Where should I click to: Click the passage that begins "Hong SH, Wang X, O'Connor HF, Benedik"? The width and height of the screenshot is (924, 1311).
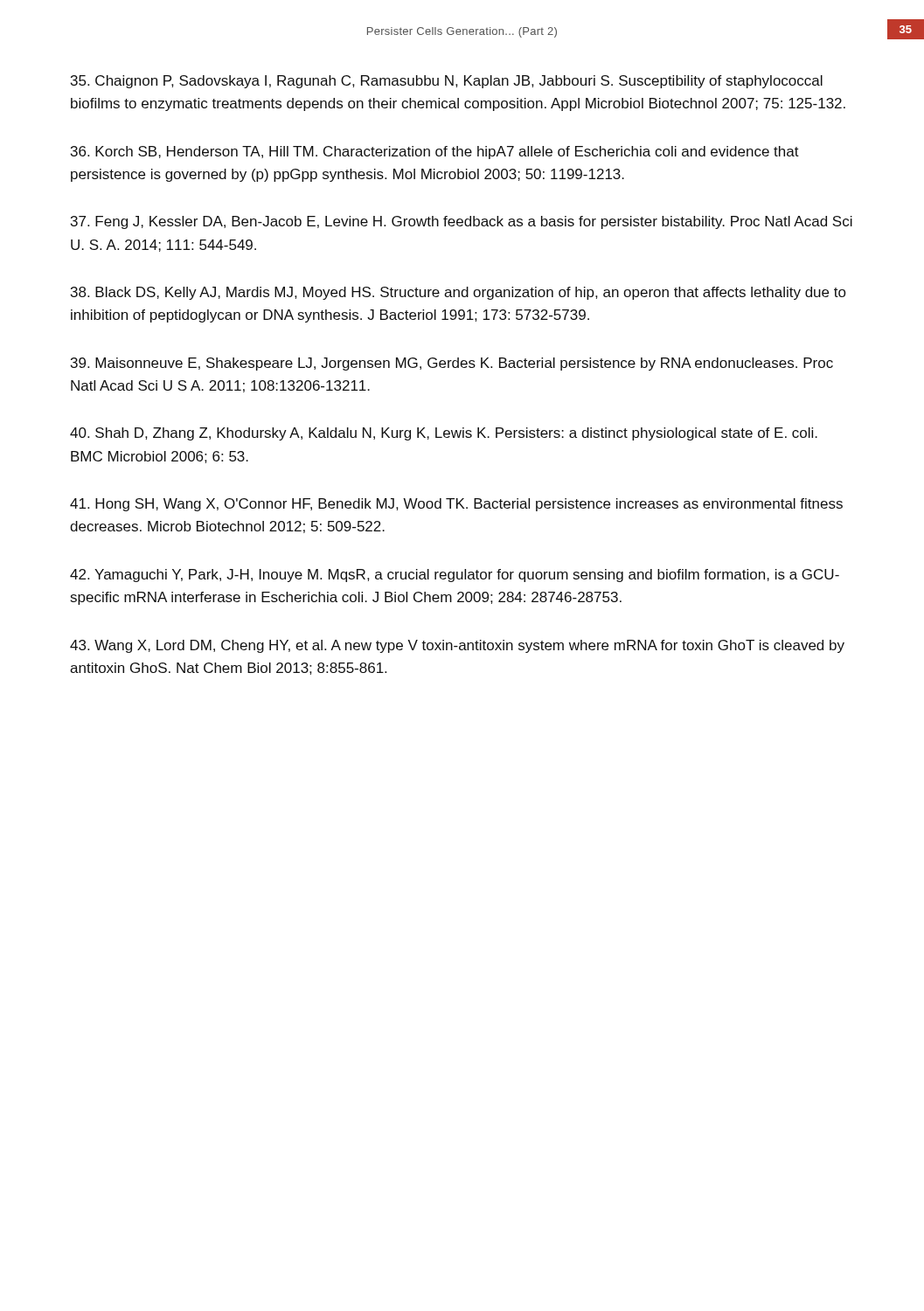click(x=457, y=515)
